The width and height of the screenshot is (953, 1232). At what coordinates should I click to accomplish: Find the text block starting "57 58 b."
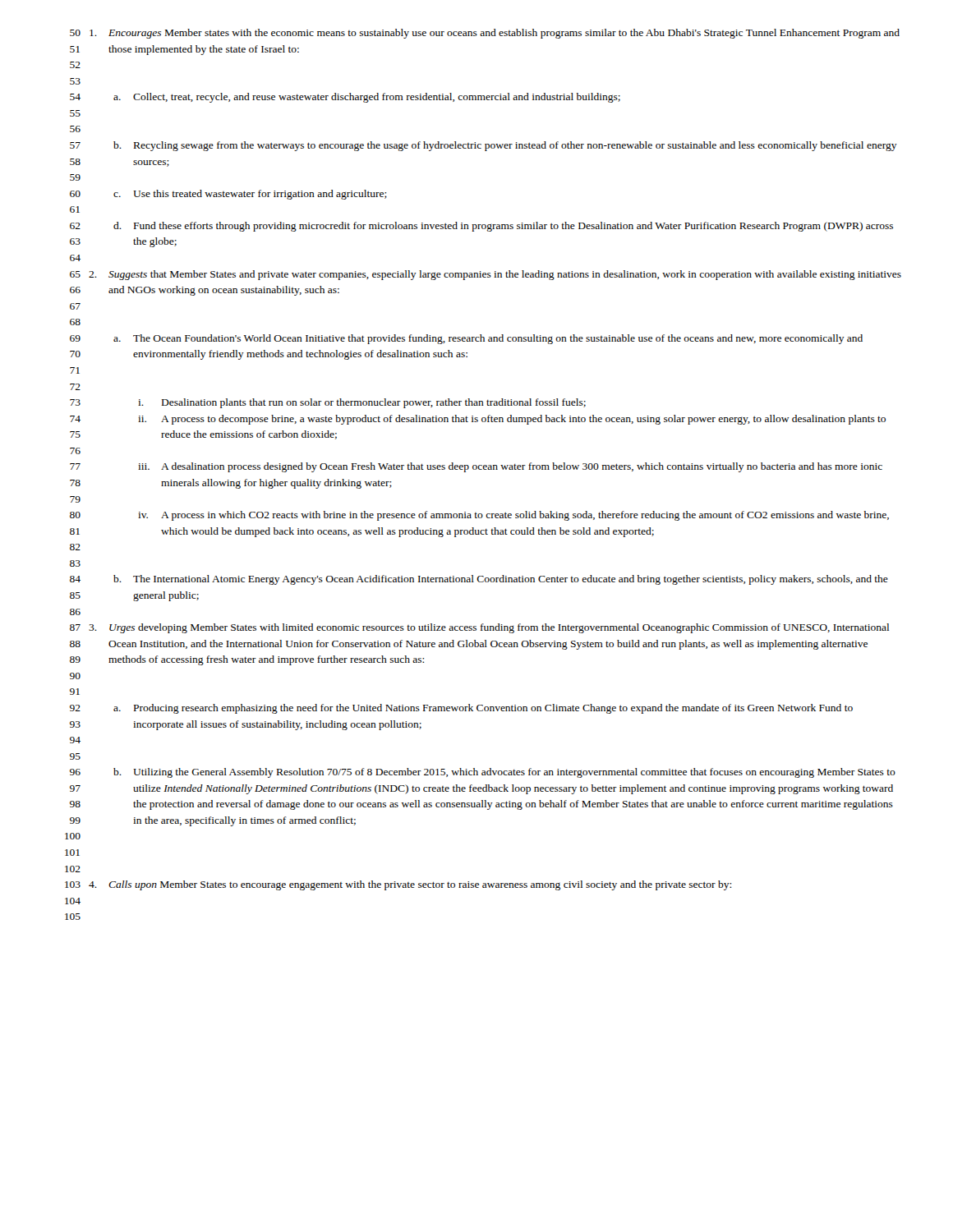(x=476, y=153)
